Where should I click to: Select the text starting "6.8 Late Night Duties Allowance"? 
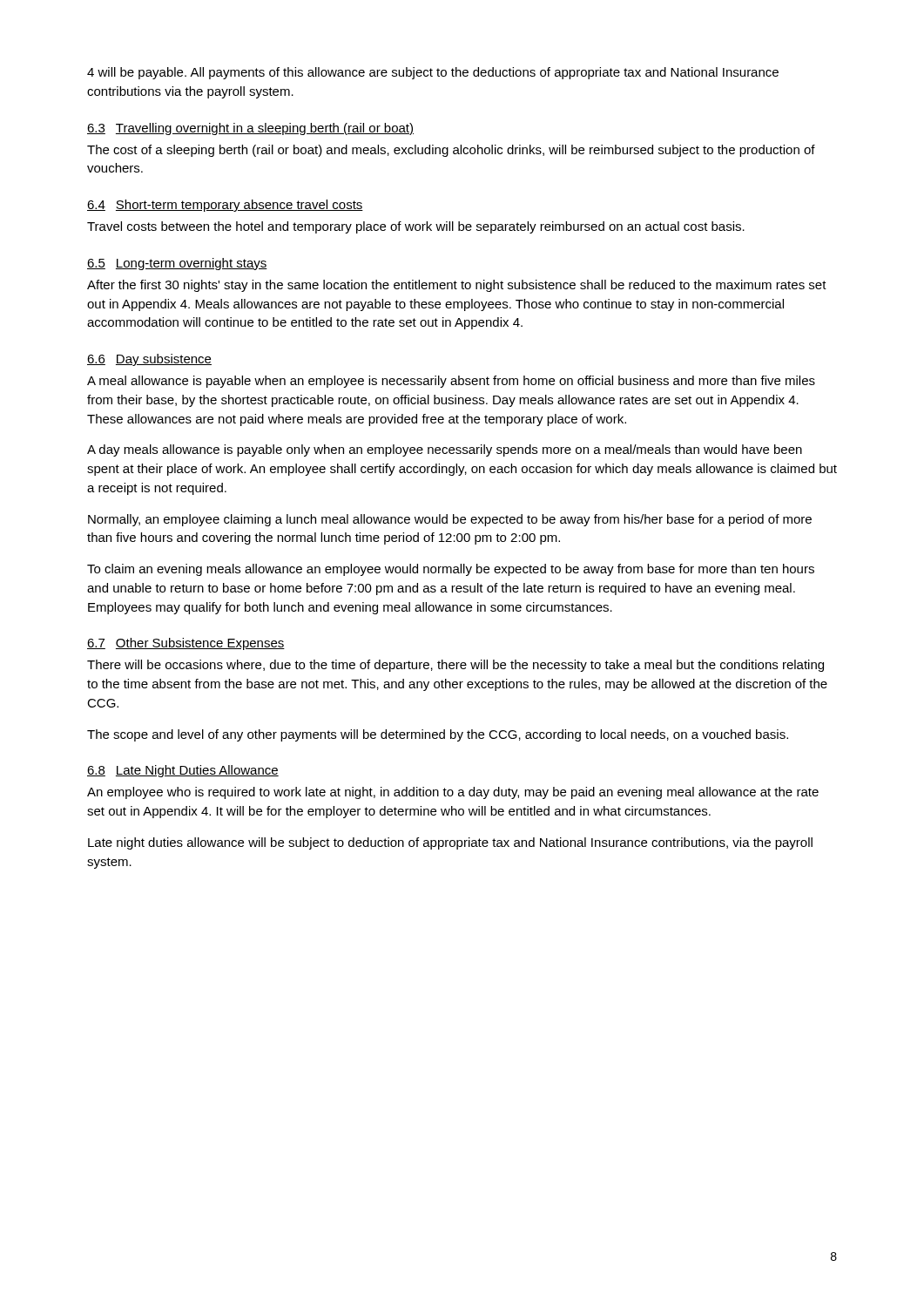coord(183,770)
